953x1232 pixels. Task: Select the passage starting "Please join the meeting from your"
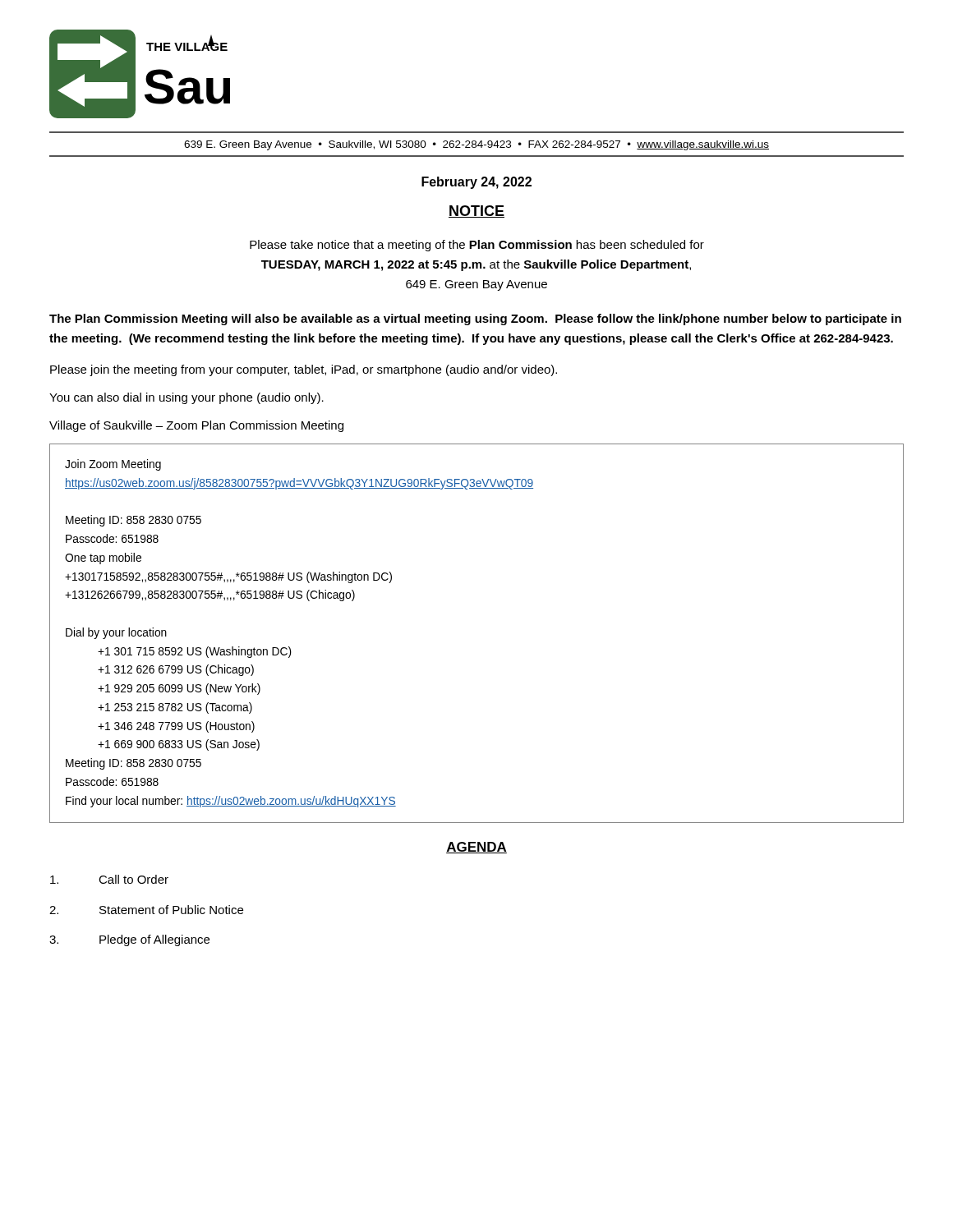(304, 369)
